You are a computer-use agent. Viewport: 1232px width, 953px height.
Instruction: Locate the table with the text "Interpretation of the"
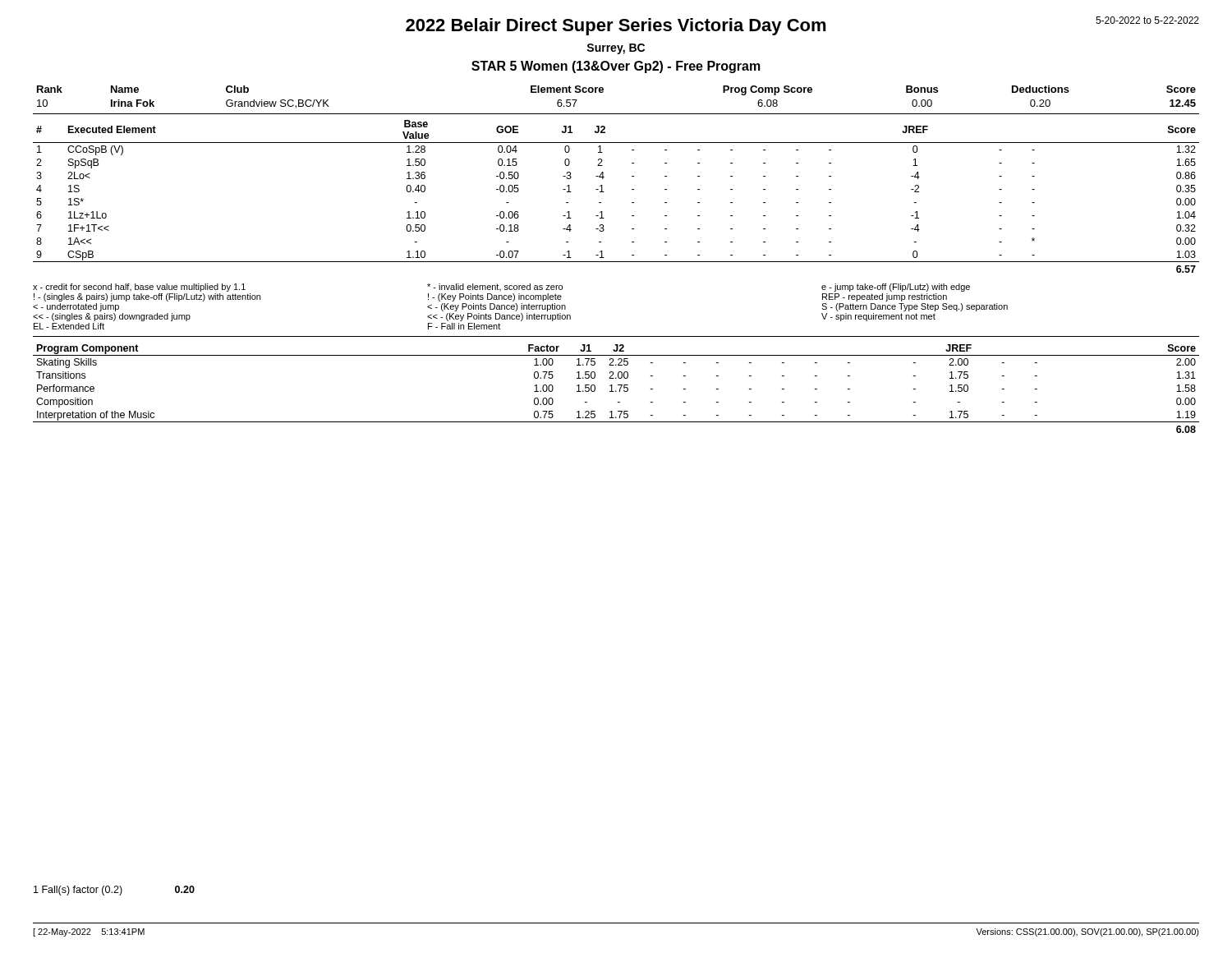(x=616, y=389)
